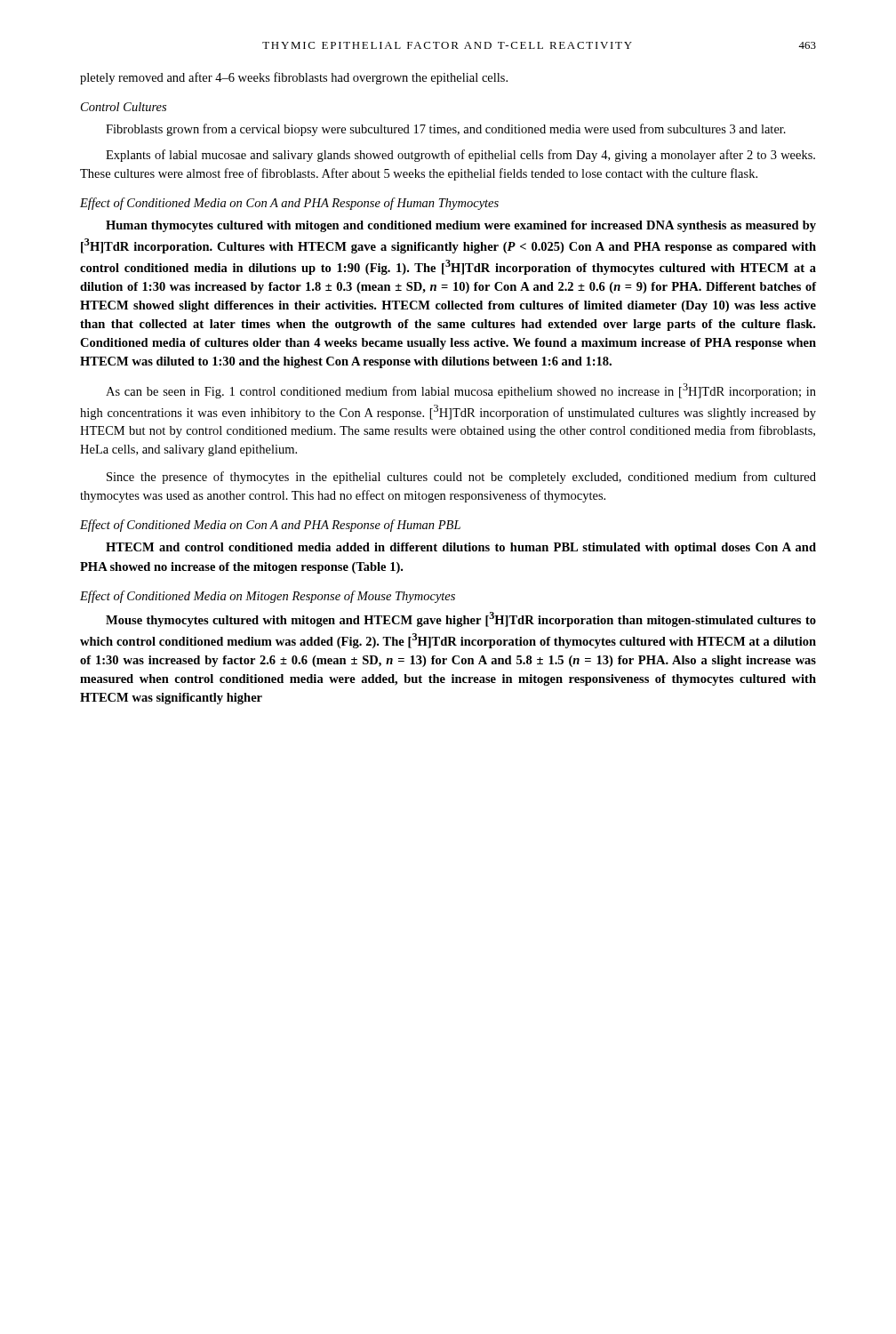This screenshot has height=1334, width=896.
Task: Locate the block of text that opens with "Human thymocytes cultured with mitogen and conditioned medium"
Action: point(448,293)
